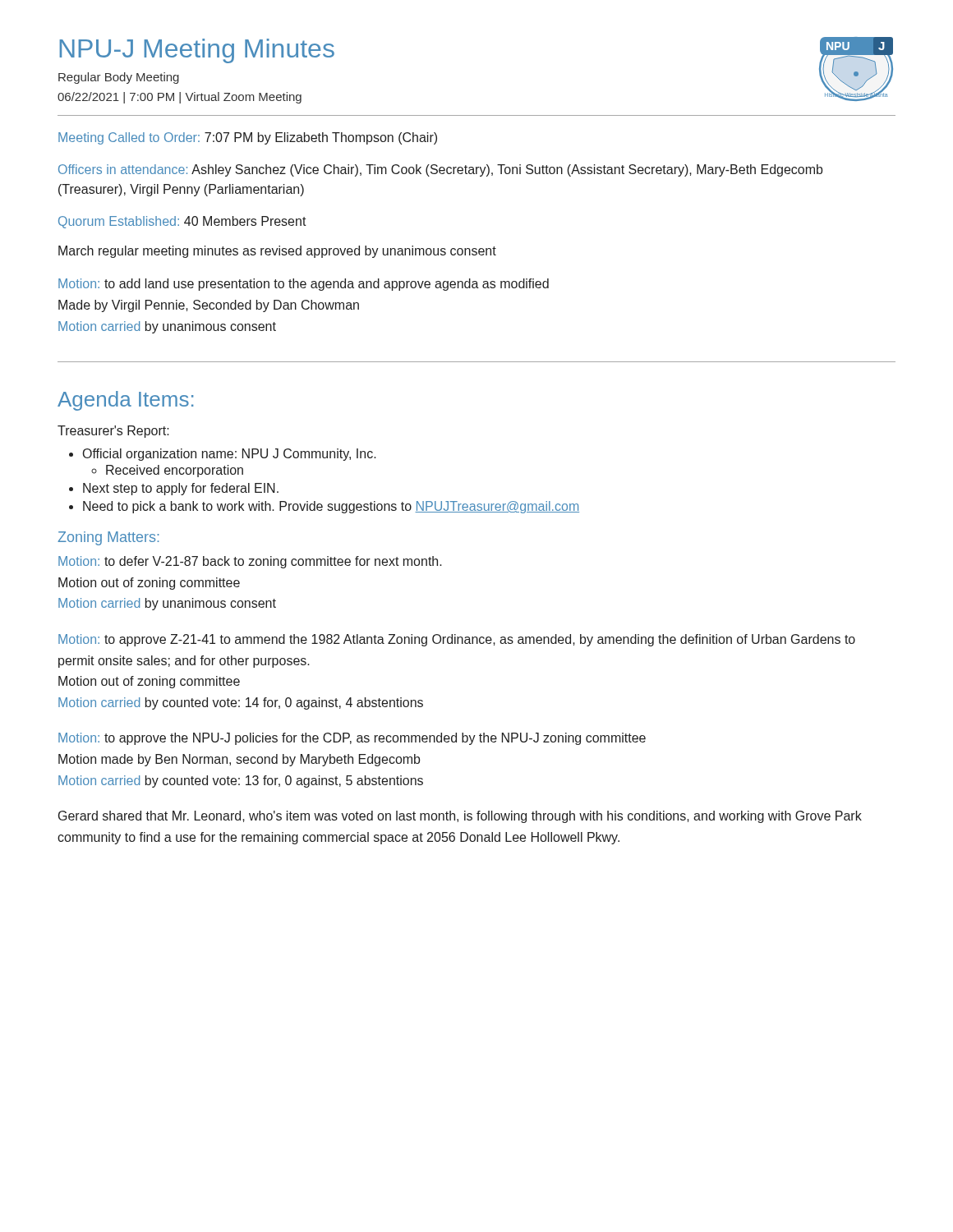Point to the element starting "Motion: to approve the NPU-J"
Image resolution: width=953 pixels, height=1232 pixels.
point(352,759)
